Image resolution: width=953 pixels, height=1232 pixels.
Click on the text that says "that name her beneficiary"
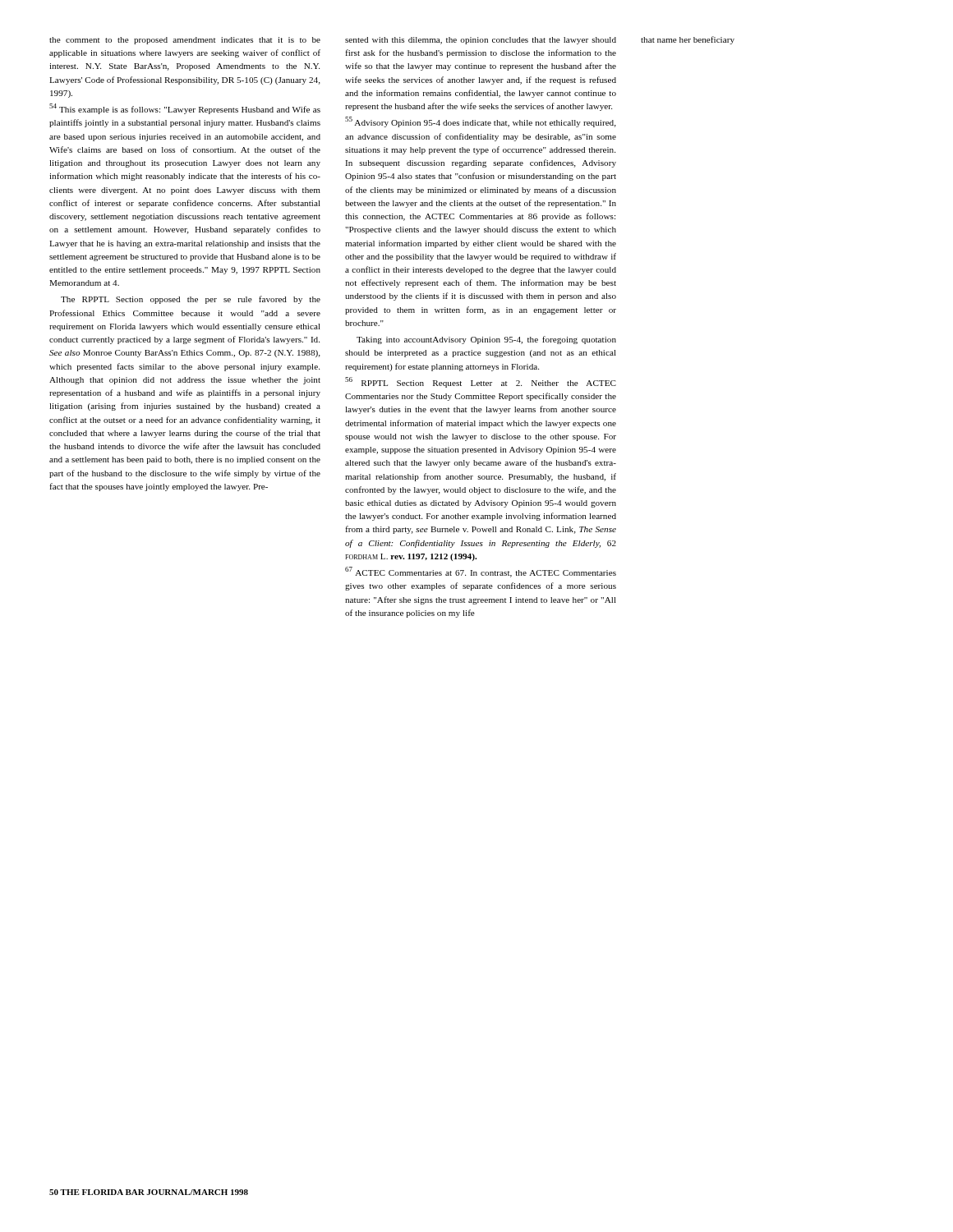[688, 40]
